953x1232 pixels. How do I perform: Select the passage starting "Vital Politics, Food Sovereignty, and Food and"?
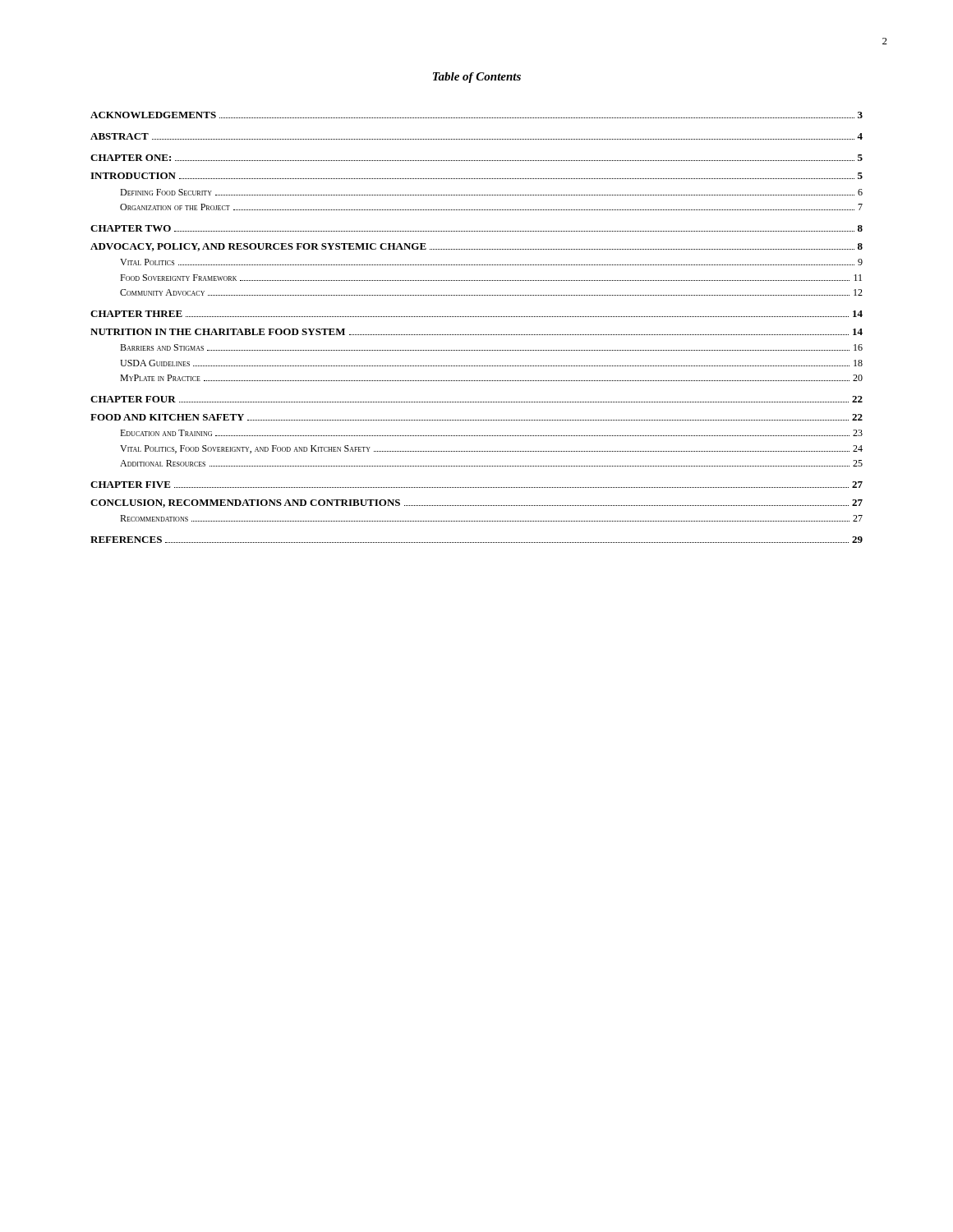491,448
